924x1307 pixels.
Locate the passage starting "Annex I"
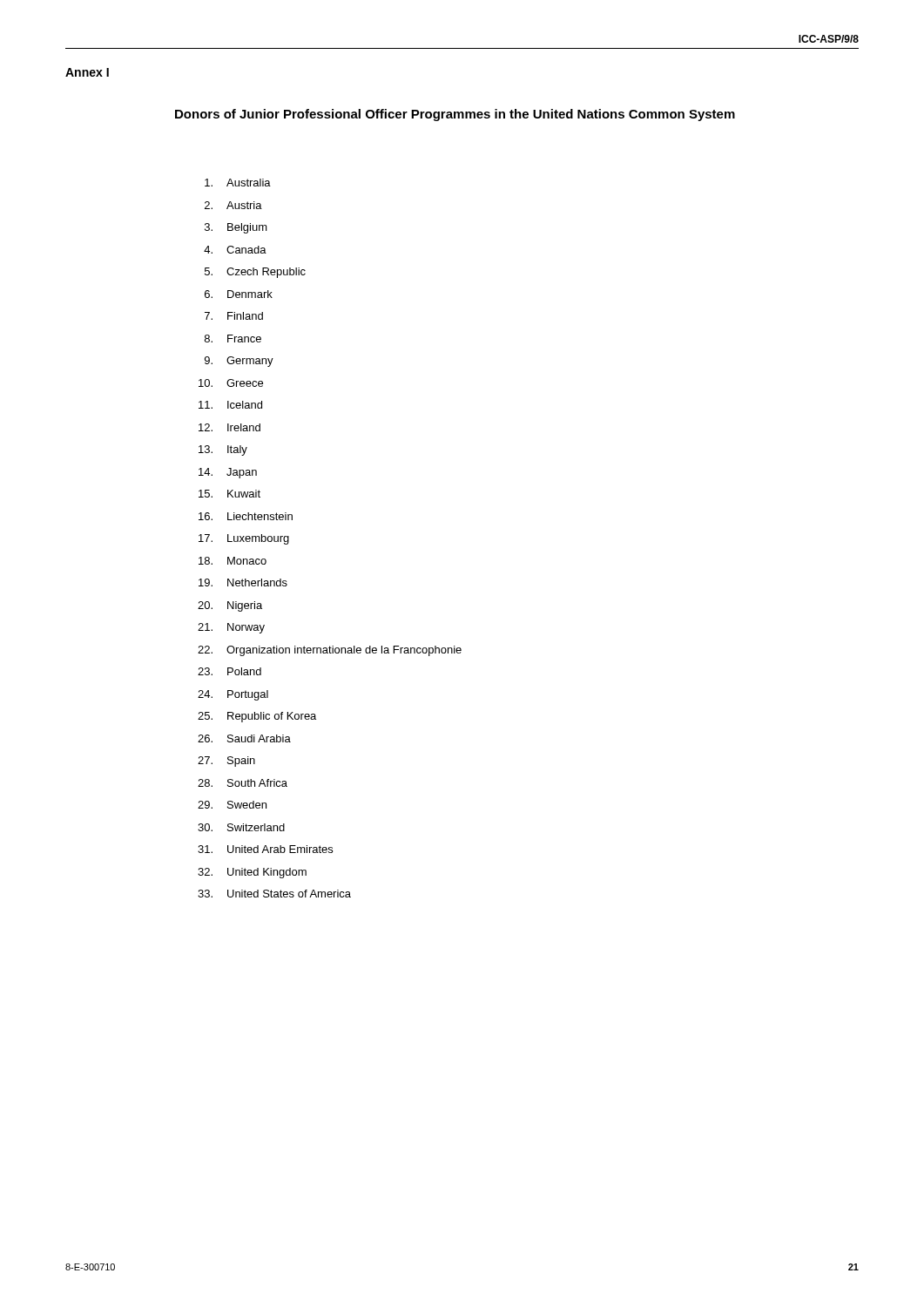(x=87, y=72)
